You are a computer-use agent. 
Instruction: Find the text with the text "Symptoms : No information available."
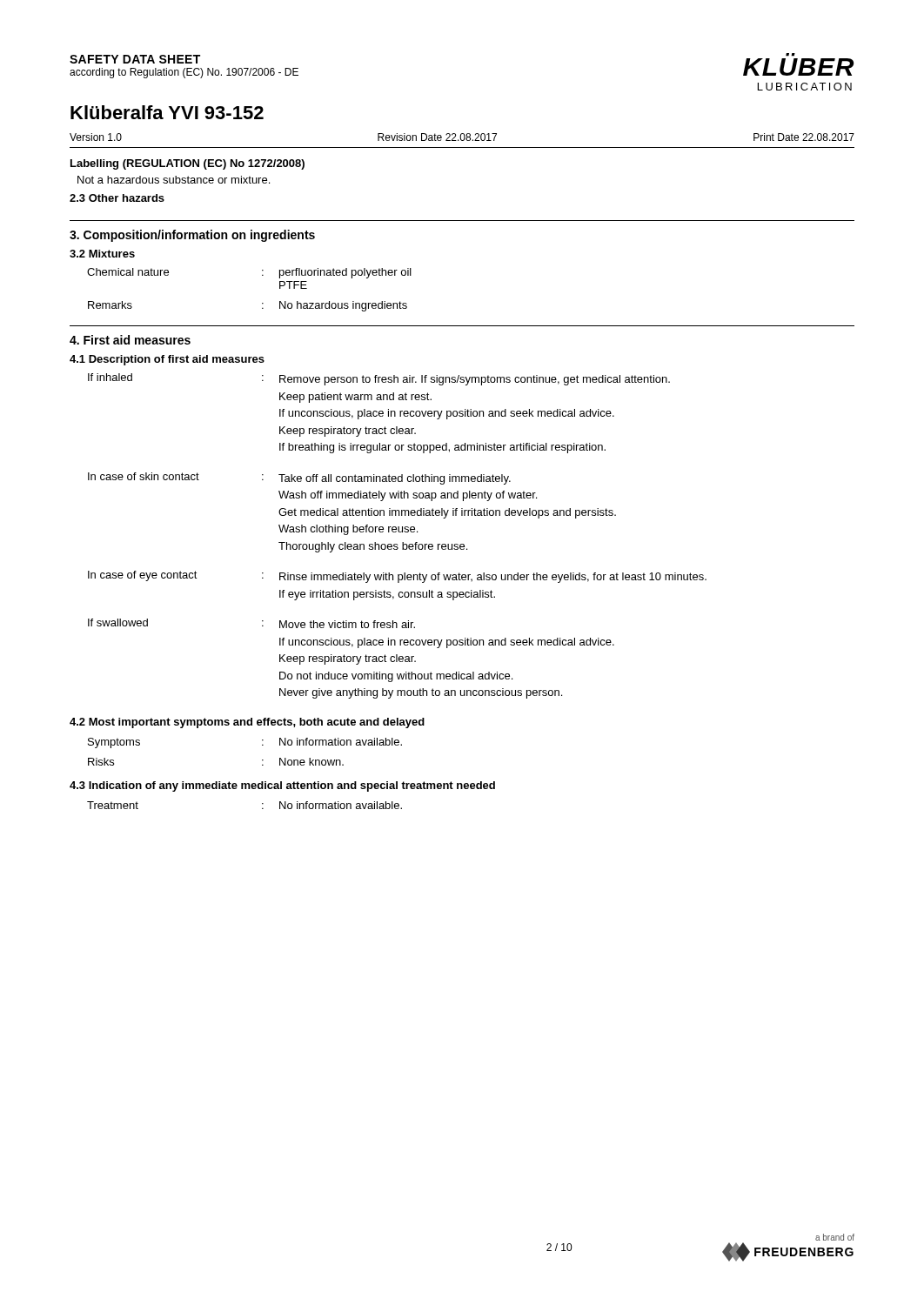pyautogui.click(x=118, y=743)
